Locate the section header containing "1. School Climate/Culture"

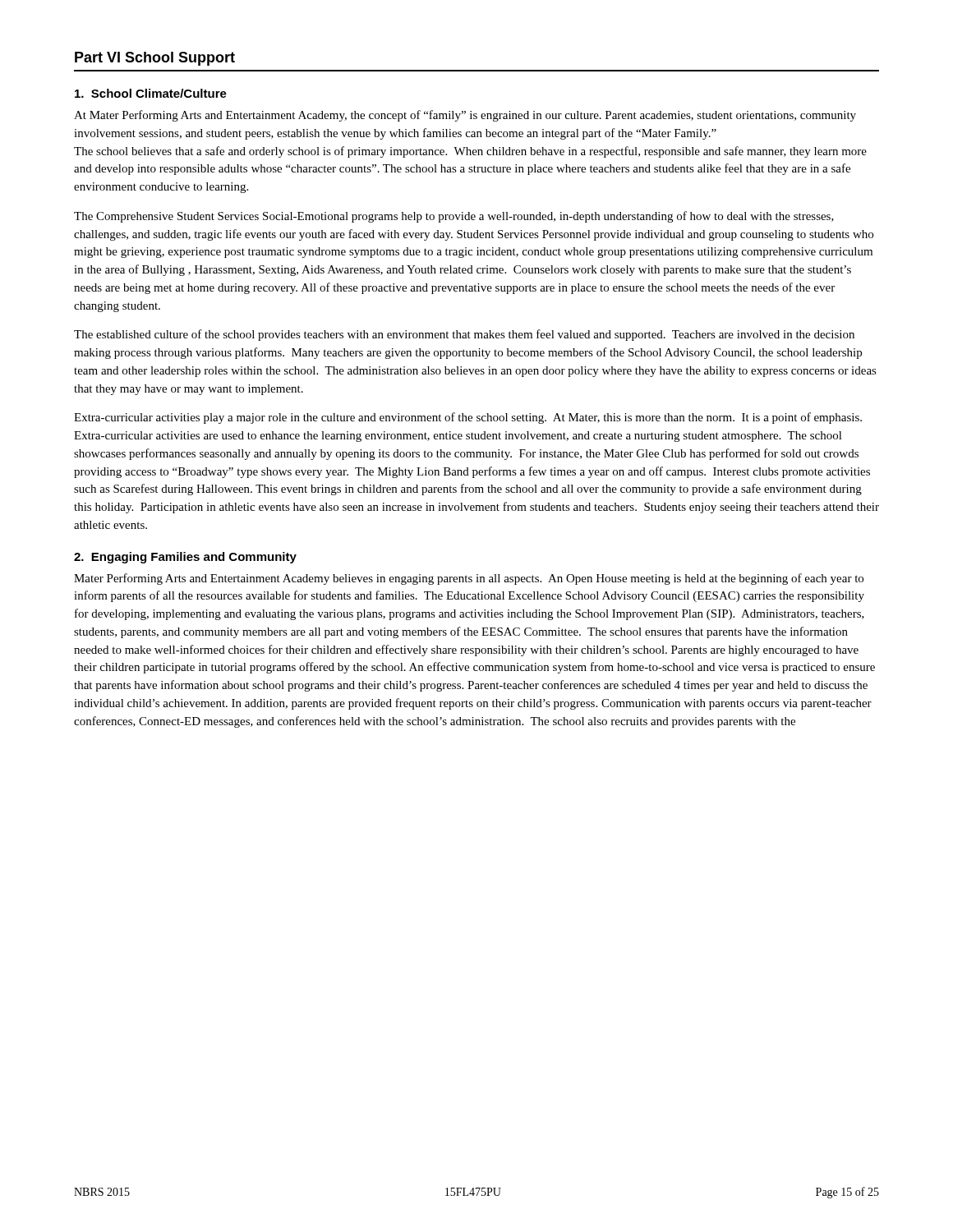150,93
